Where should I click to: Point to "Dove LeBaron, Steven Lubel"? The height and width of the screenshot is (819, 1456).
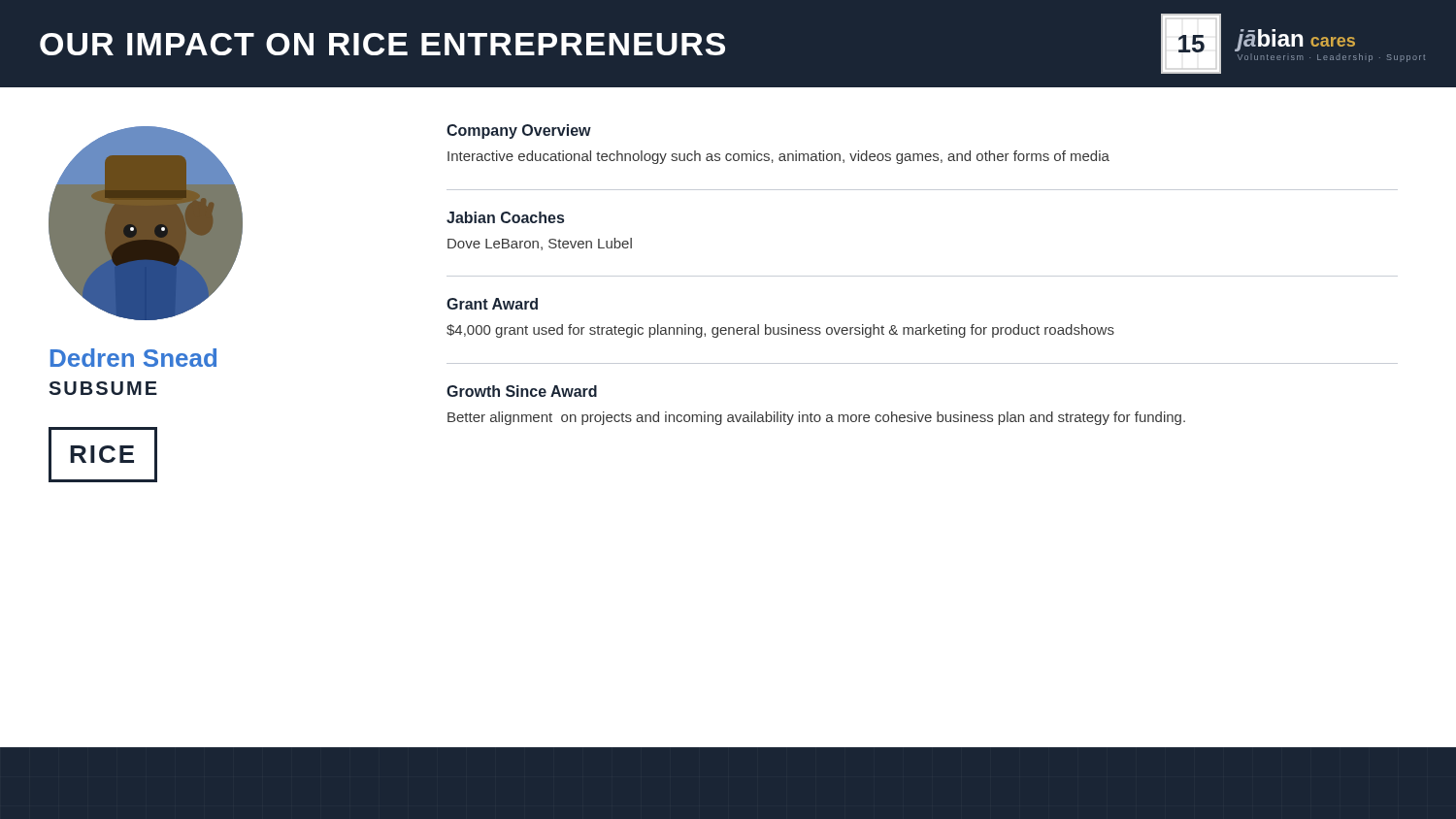click(x=540, y=243)
